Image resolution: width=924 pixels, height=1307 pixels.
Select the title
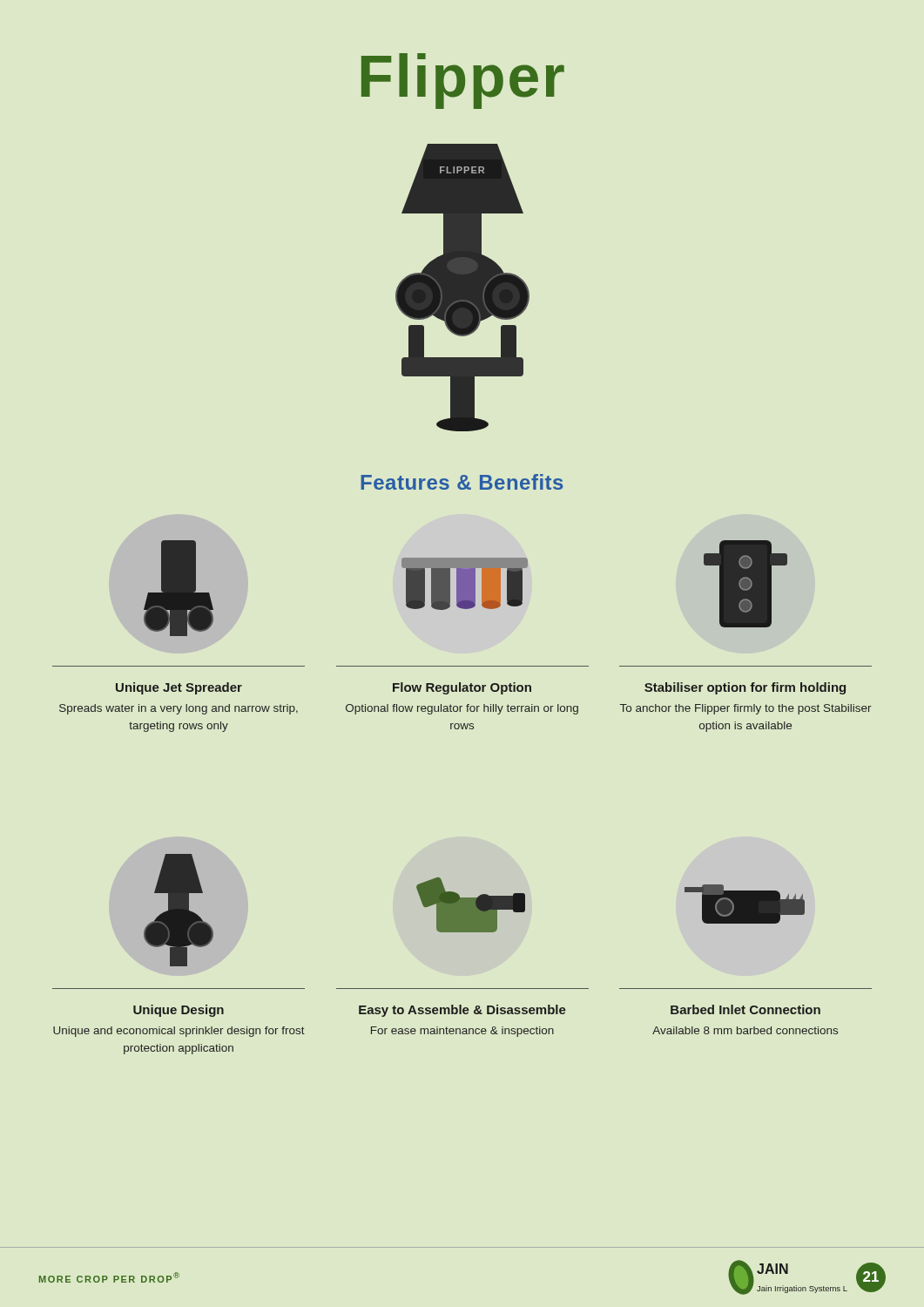(462, 76)
